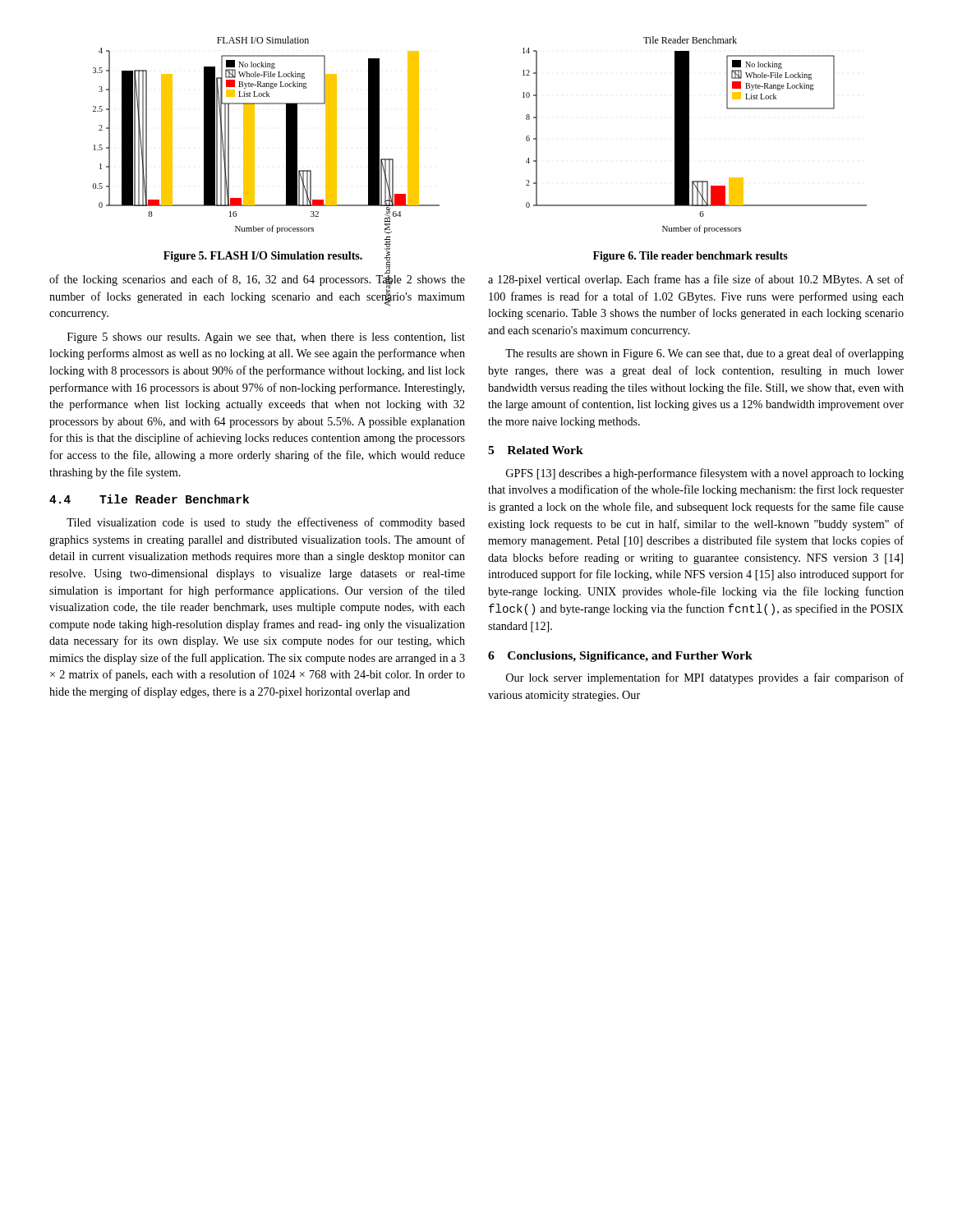Point to the region starting "4.4 Tile Reader Benchmark"
The height and width of the screenshot is (1232, 953).
pyautogui.click(x=149, y=500)
